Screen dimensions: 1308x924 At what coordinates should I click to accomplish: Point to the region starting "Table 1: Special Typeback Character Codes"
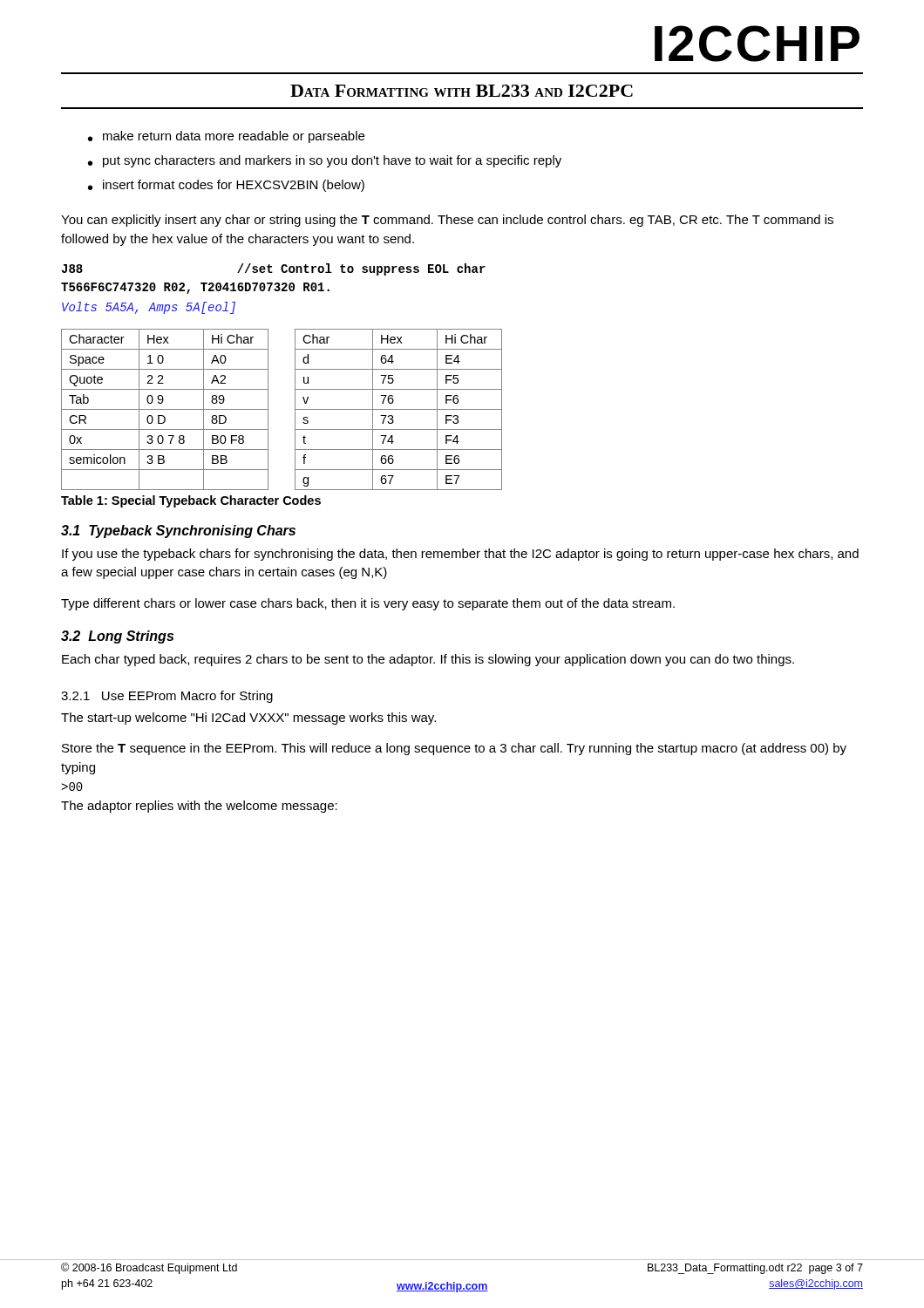191,500
